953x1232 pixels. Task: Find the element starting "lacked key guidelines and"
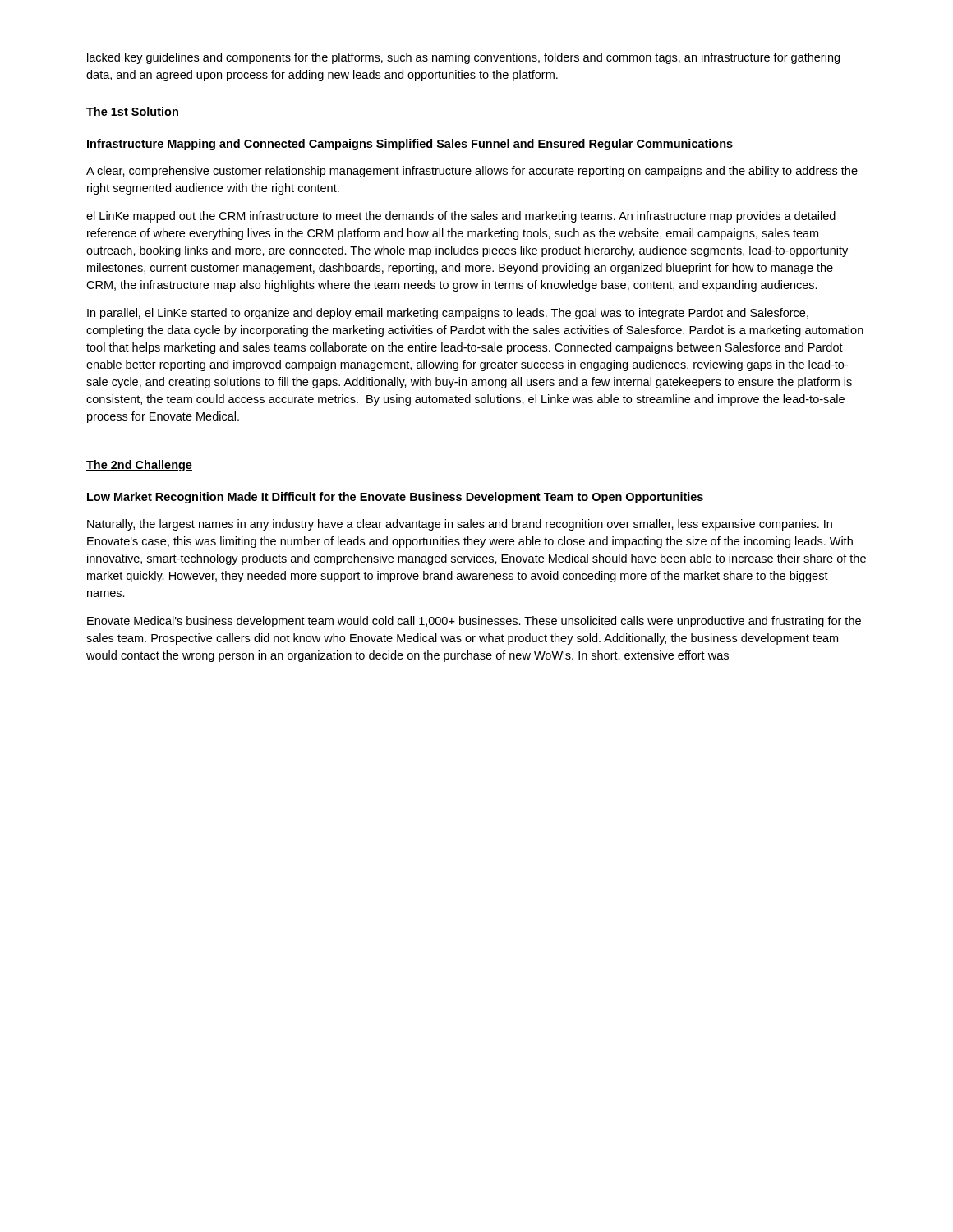pyautogui.click(x=476, y=67)
